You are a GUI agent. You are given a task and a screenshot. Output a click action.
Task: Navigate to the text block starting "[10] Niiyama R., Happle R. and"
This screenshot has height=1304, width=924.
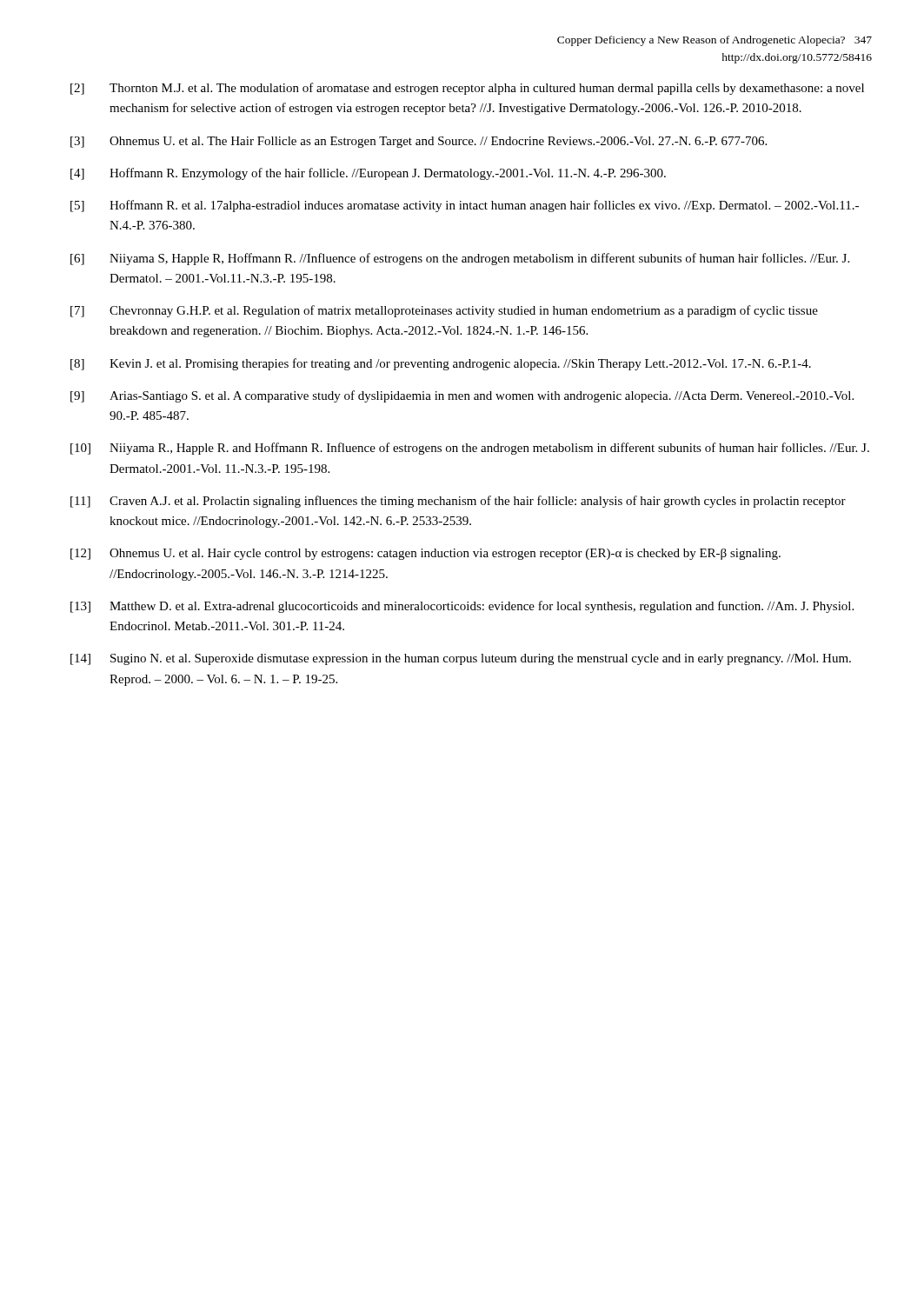click(471, 459)
